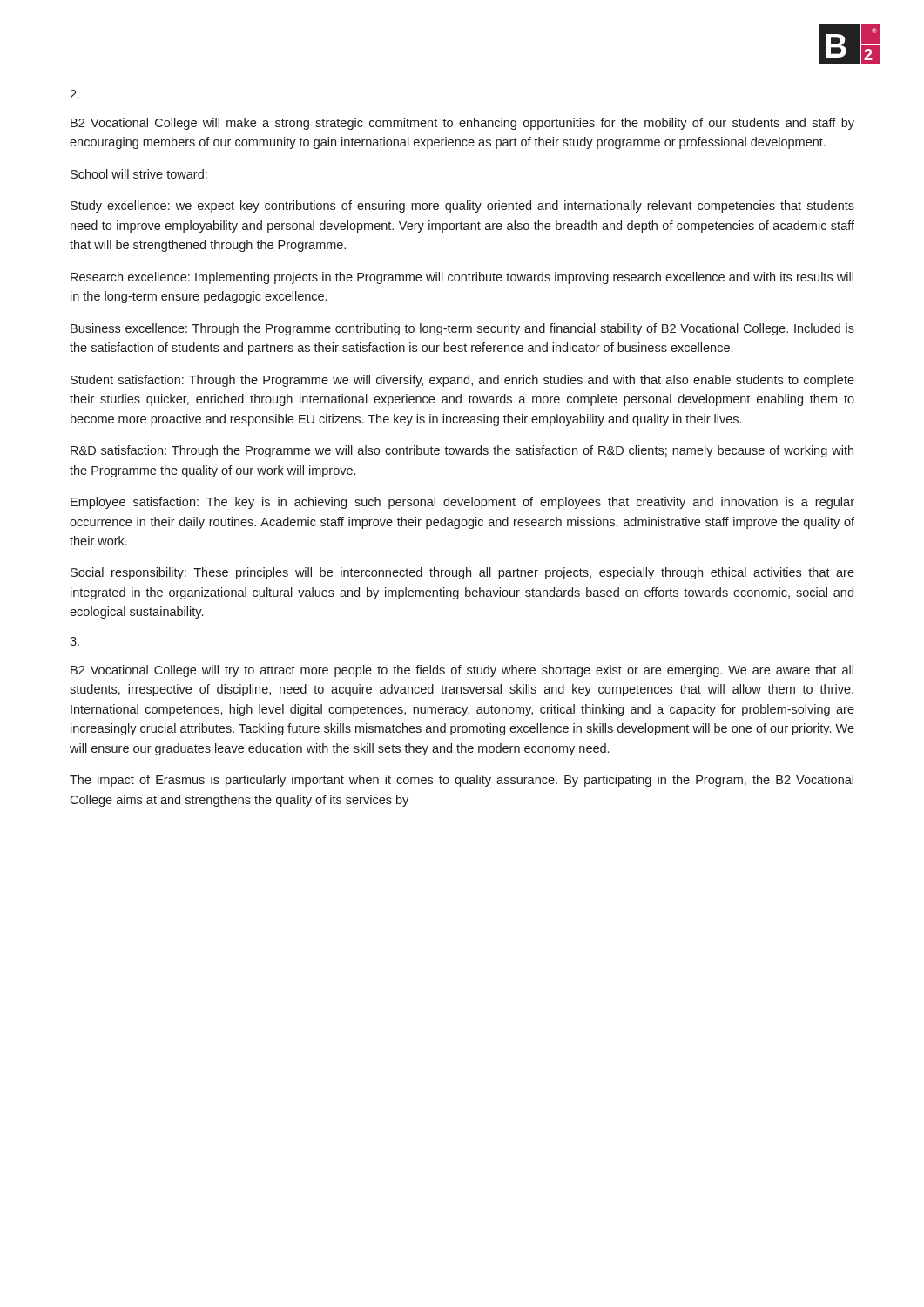
Task: Point to the block beginning "Study excellence: we expect key"
Action: click(x=462, y=226)
